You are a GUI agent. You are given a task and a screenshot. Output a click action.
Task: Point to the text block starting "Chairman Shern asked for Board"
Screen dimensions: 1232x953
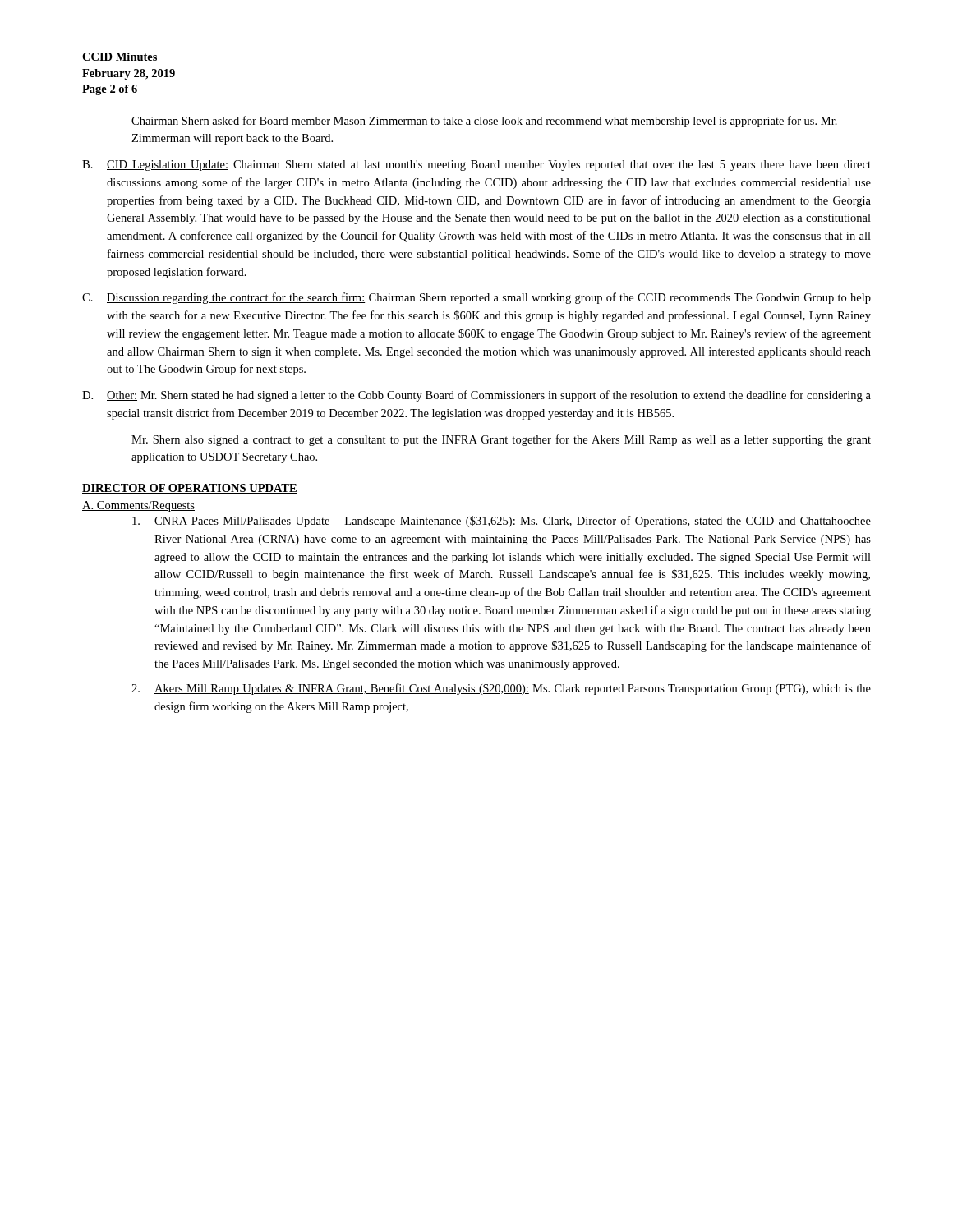pos(484,129)
